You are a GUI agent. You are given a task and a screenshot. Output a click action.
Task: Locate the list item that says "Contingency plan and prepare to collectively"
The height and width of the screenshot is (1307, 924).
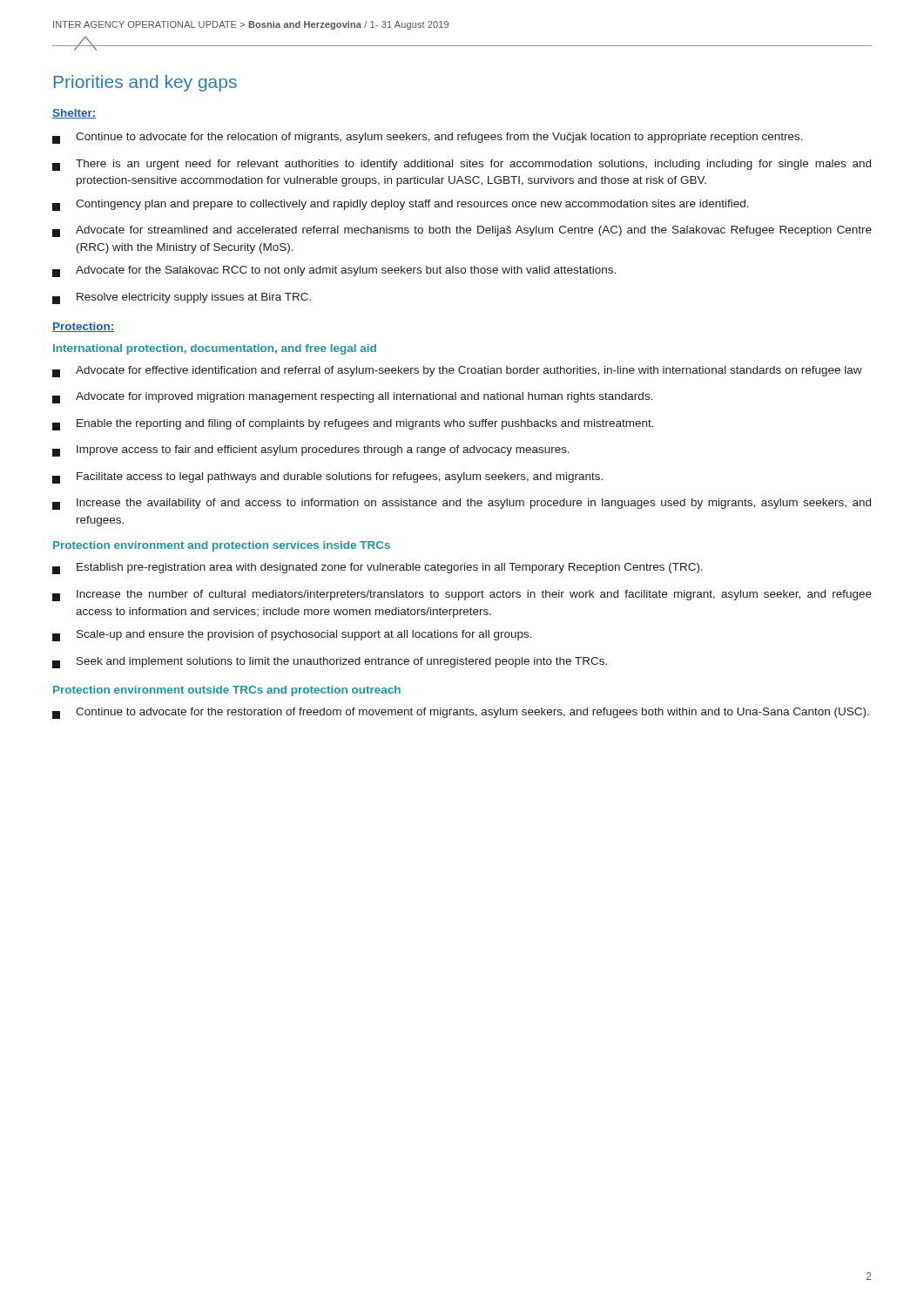pos(462,205)
